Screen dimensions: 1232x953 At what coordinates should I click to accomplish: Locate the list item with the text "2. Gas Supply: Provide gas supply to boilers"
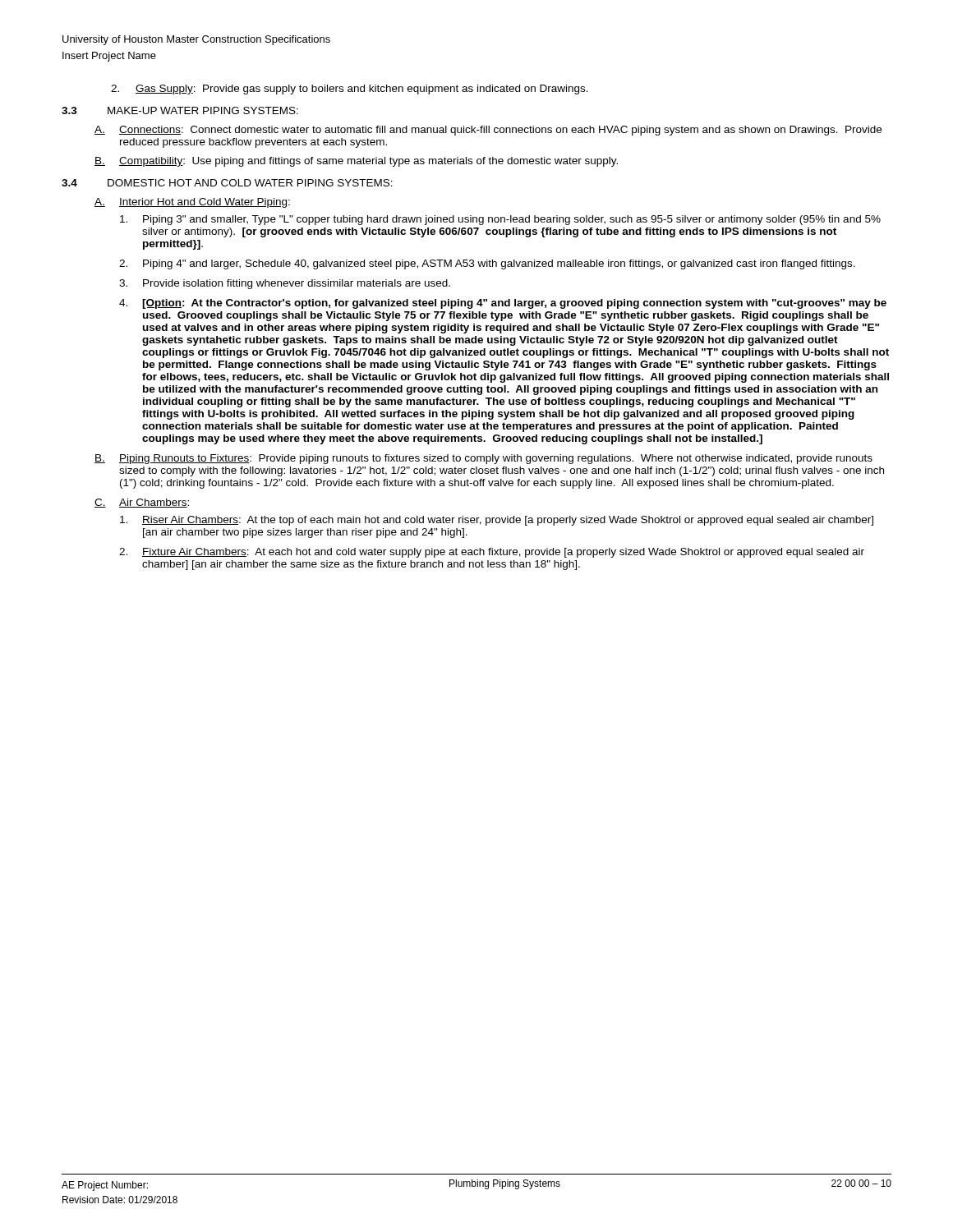pyautogui.click(x=350, y=88)
